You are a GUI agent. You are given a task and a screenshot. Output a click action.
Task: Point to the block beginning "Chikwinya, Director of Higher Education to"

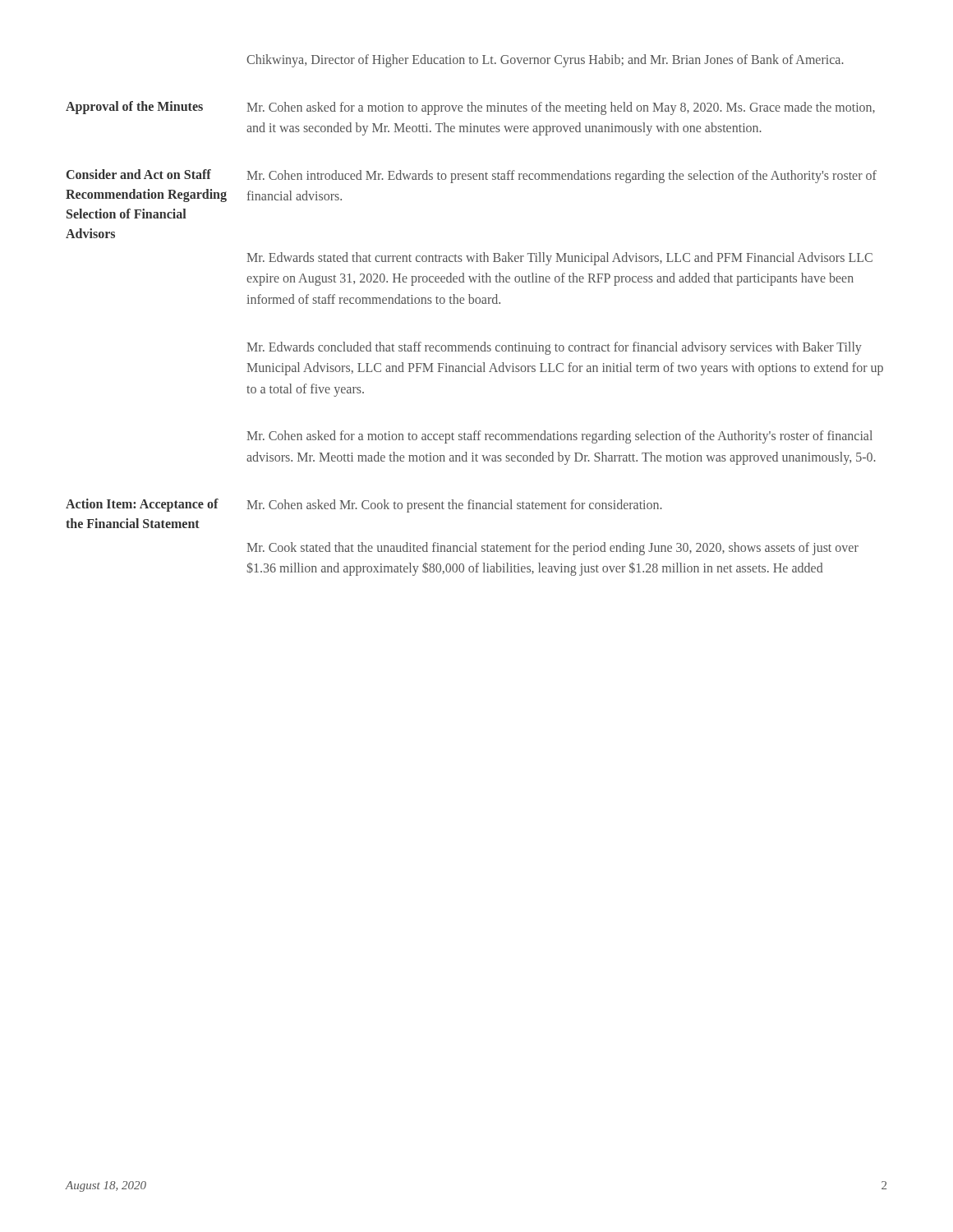coord(545,60)
